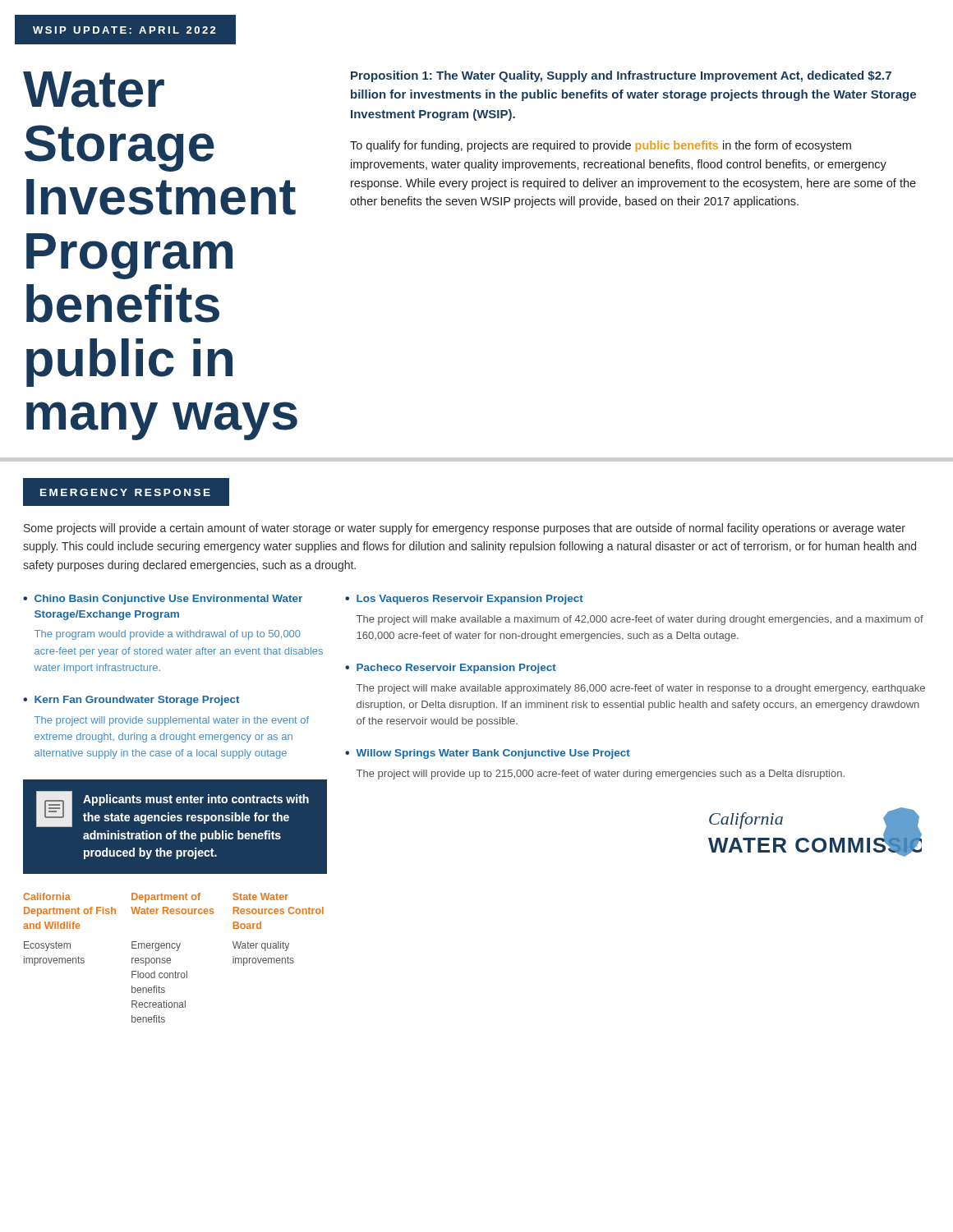The image size is (953, 1232).
Task: Where is the passage that starts "• Los Vaqueros Reservoir Expansion Project The"?
Action: [x=638, y=617]
